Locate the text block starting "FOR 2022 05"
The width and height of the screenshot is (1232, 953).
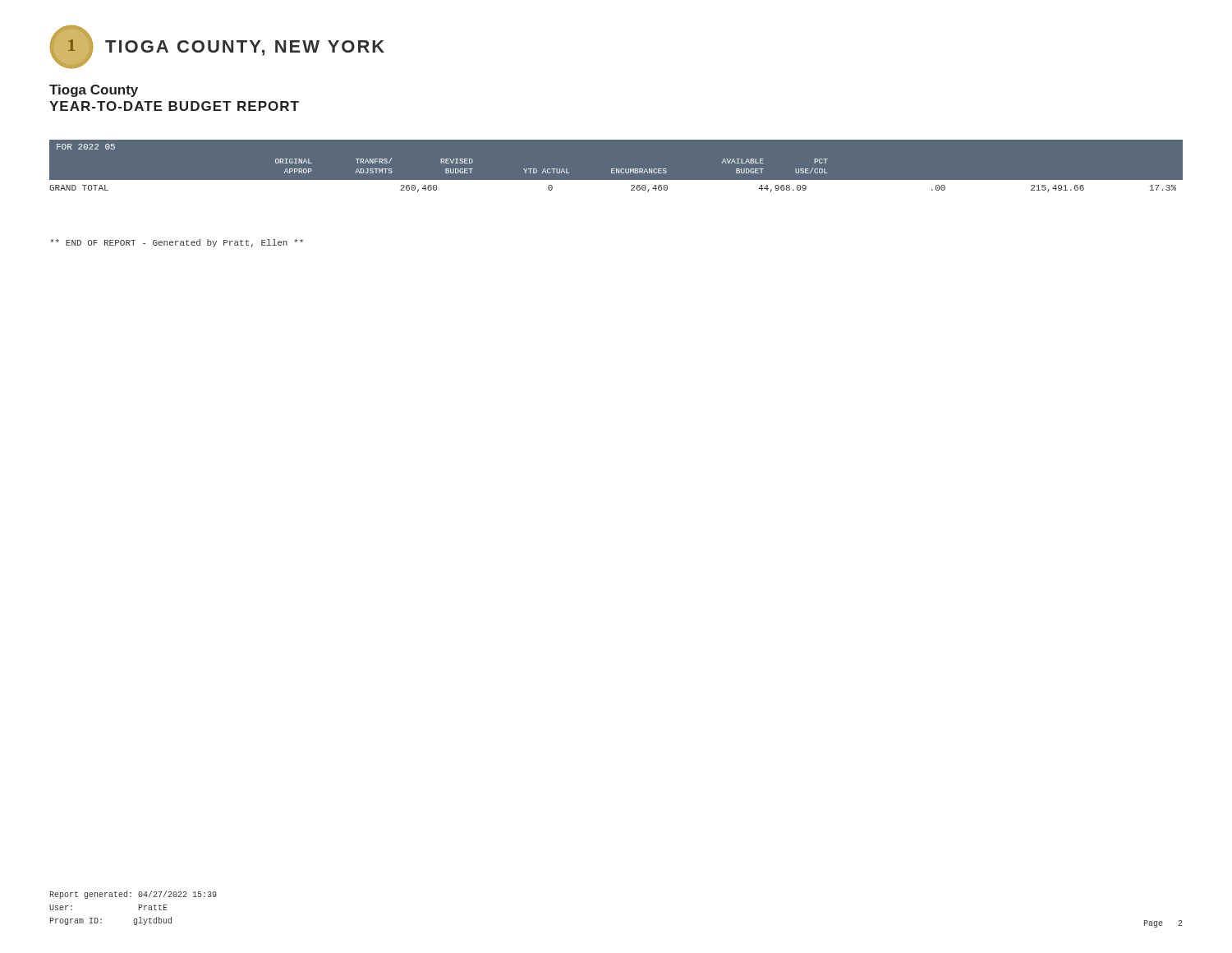tap(86, 147)
